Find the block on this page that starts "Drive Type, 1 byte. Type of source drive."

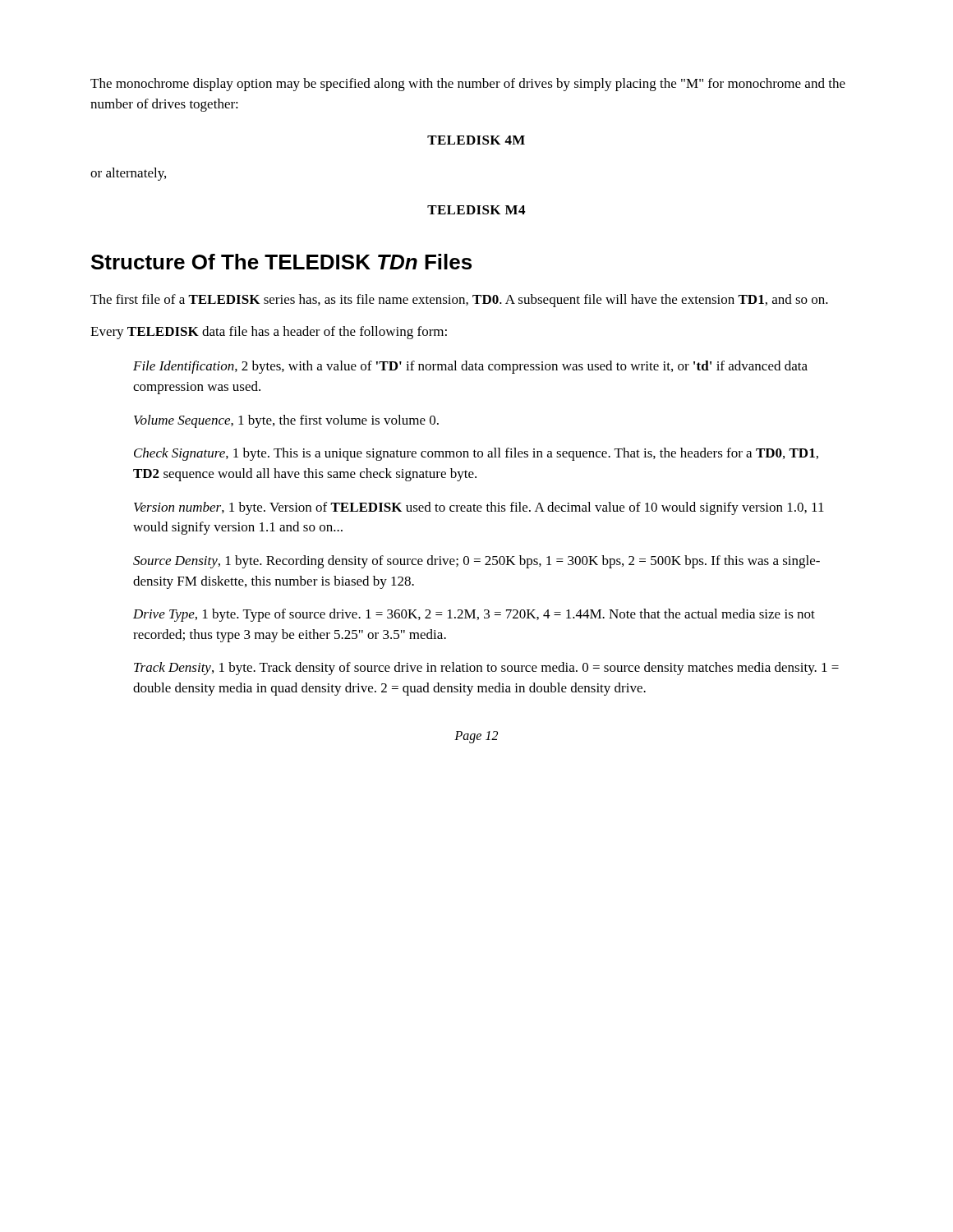(474, 624)
